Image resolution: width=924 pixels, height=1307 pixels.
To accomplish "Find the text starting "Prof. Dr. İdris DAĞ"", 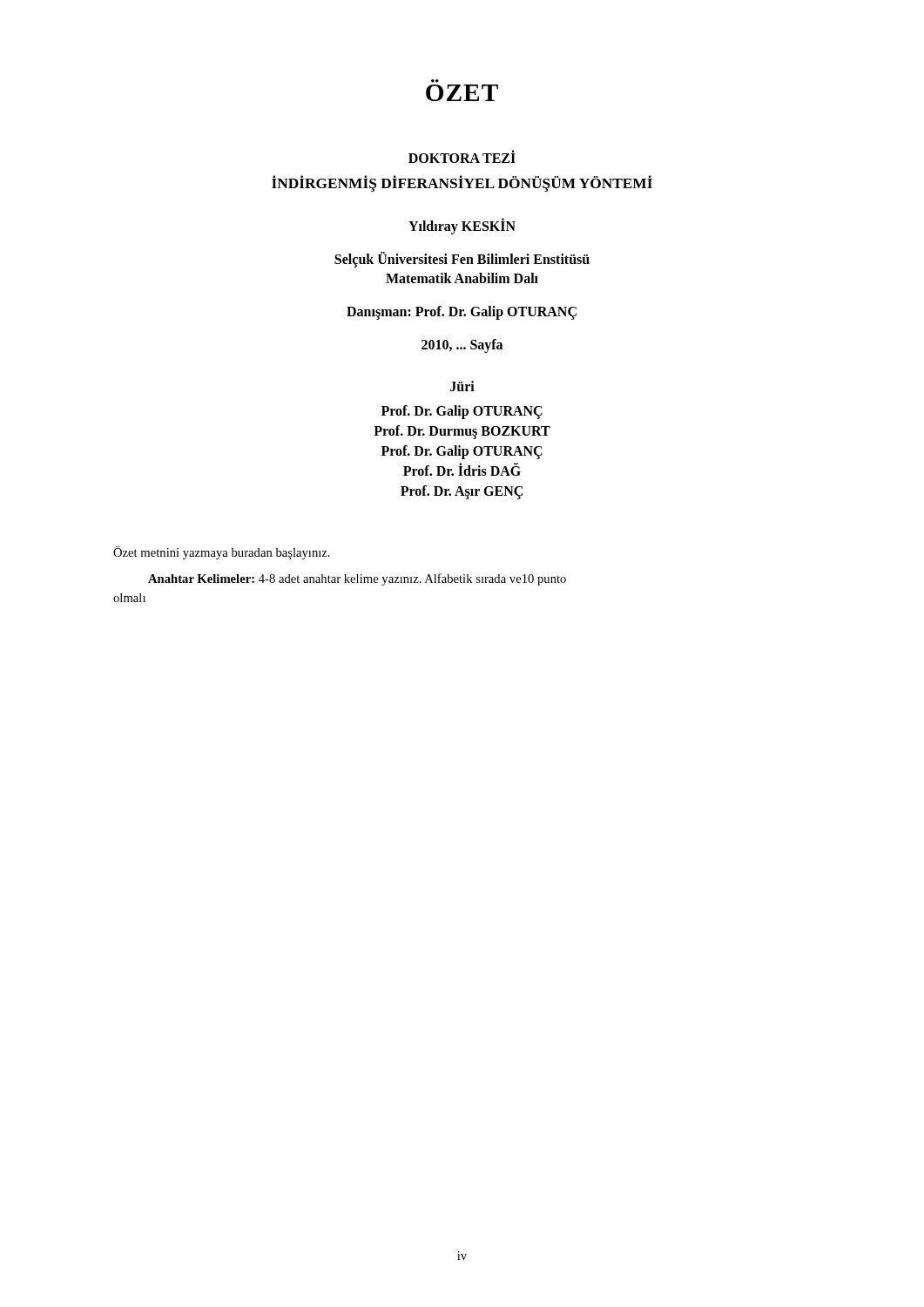I will pos(462,471).
